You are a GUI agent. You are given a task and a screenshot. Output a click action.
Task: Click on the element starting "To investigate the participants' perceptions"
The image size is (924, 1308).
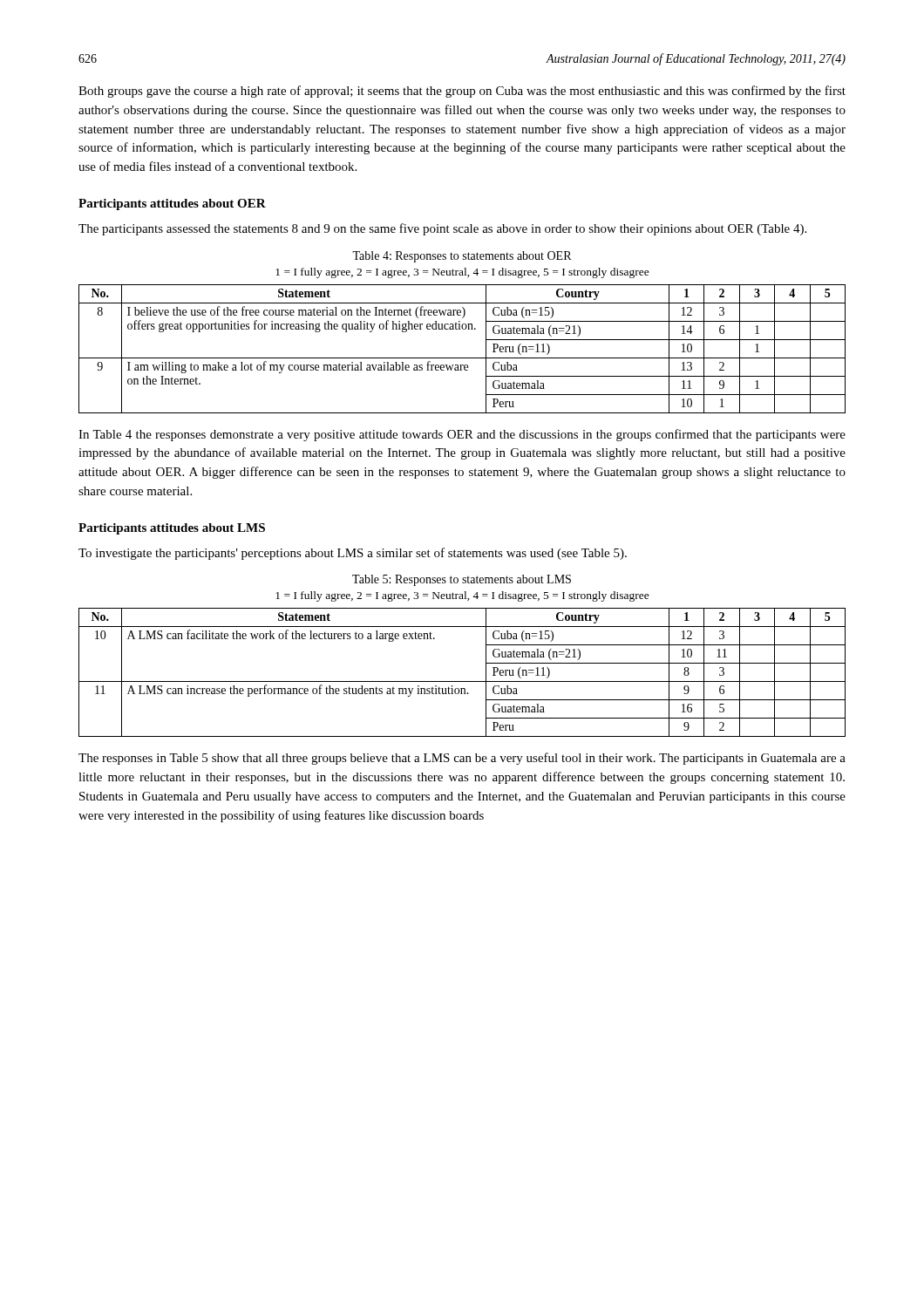coord(353,552)
